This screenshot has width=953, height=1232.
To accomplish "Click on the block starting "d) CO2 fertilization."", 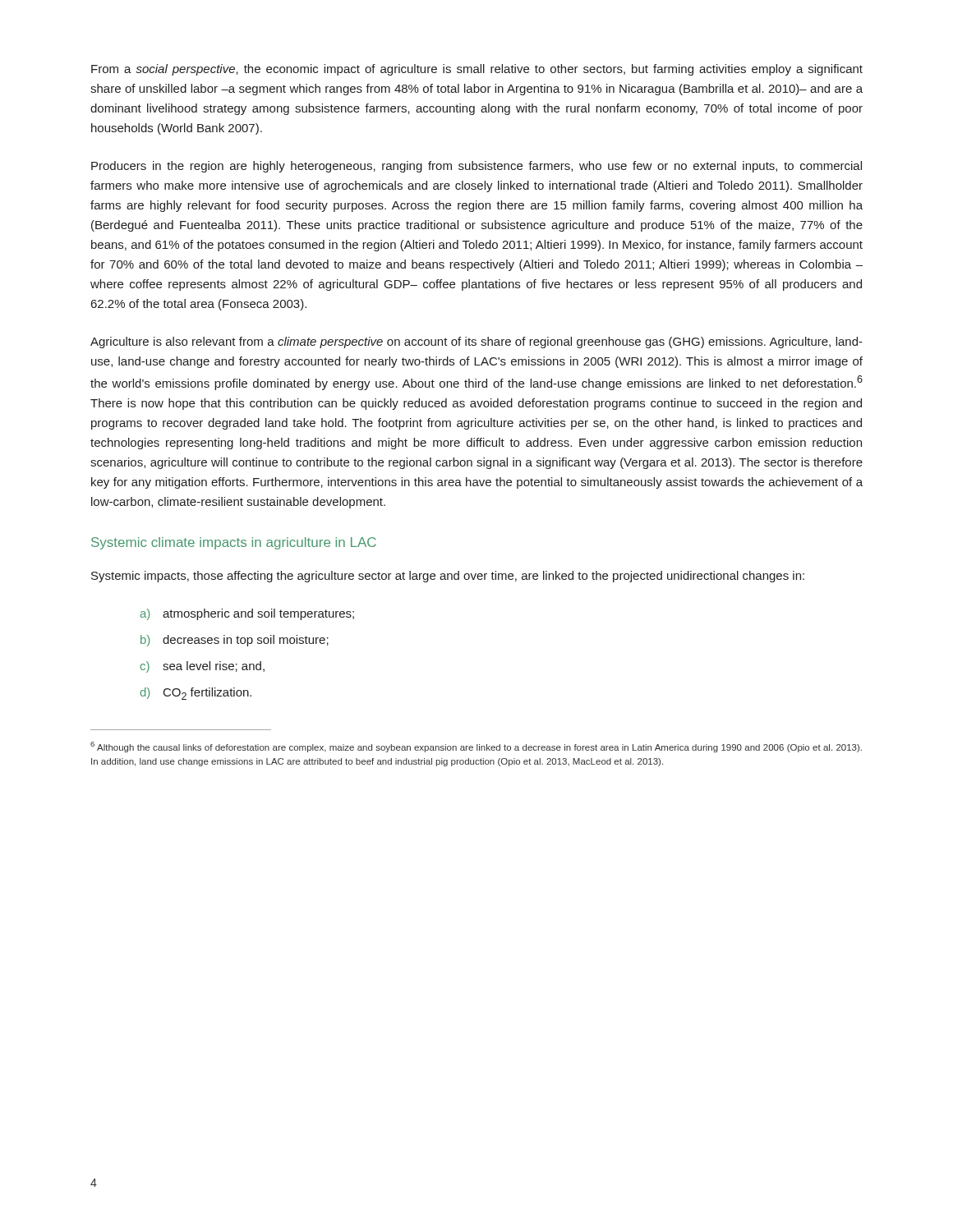I will click(x=196, y=694).
